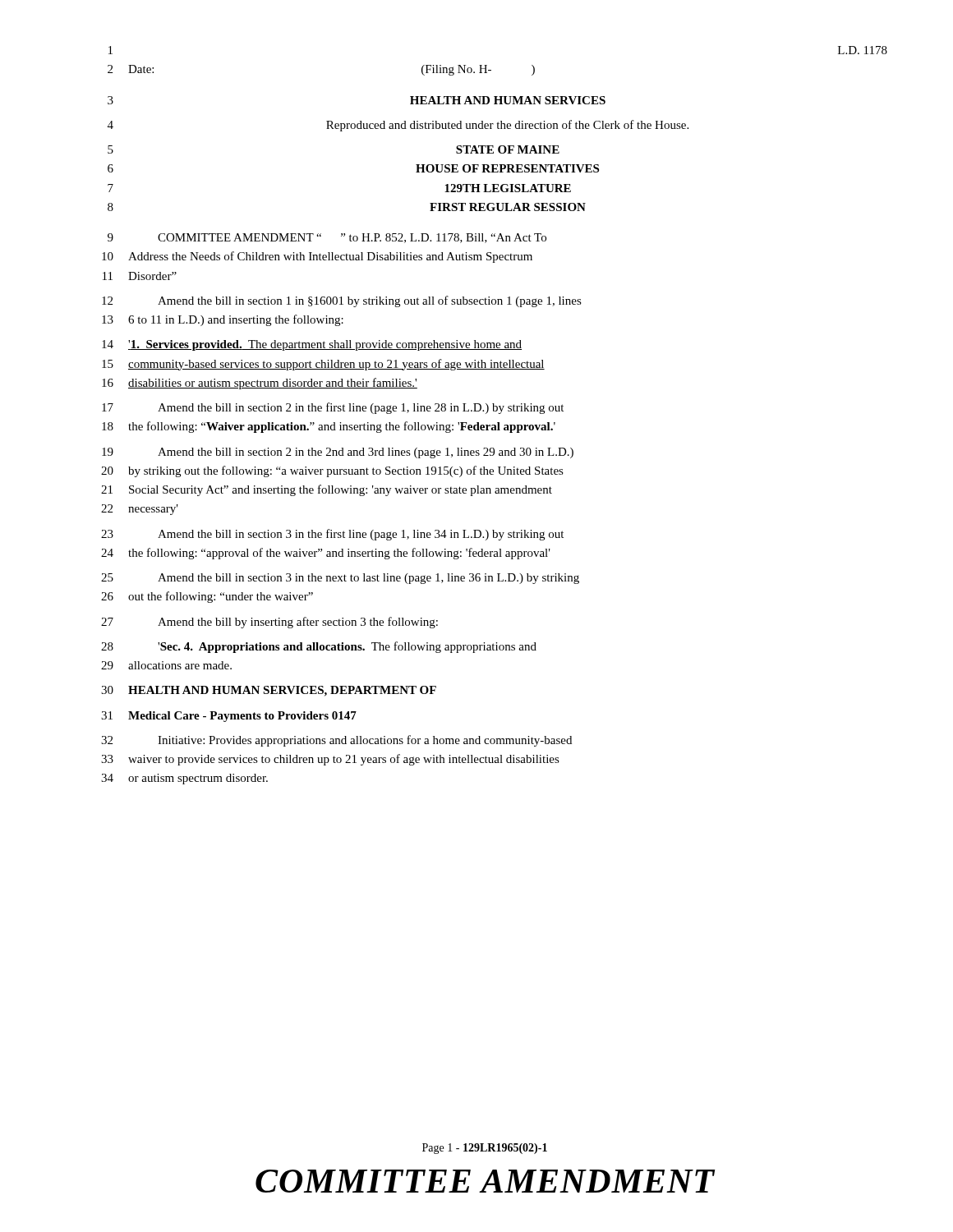The image size is (953, 1232).
Task: Find the section header on this page that starts "3 HEALTH AND HUMAN"
Action: coord(485,100)
